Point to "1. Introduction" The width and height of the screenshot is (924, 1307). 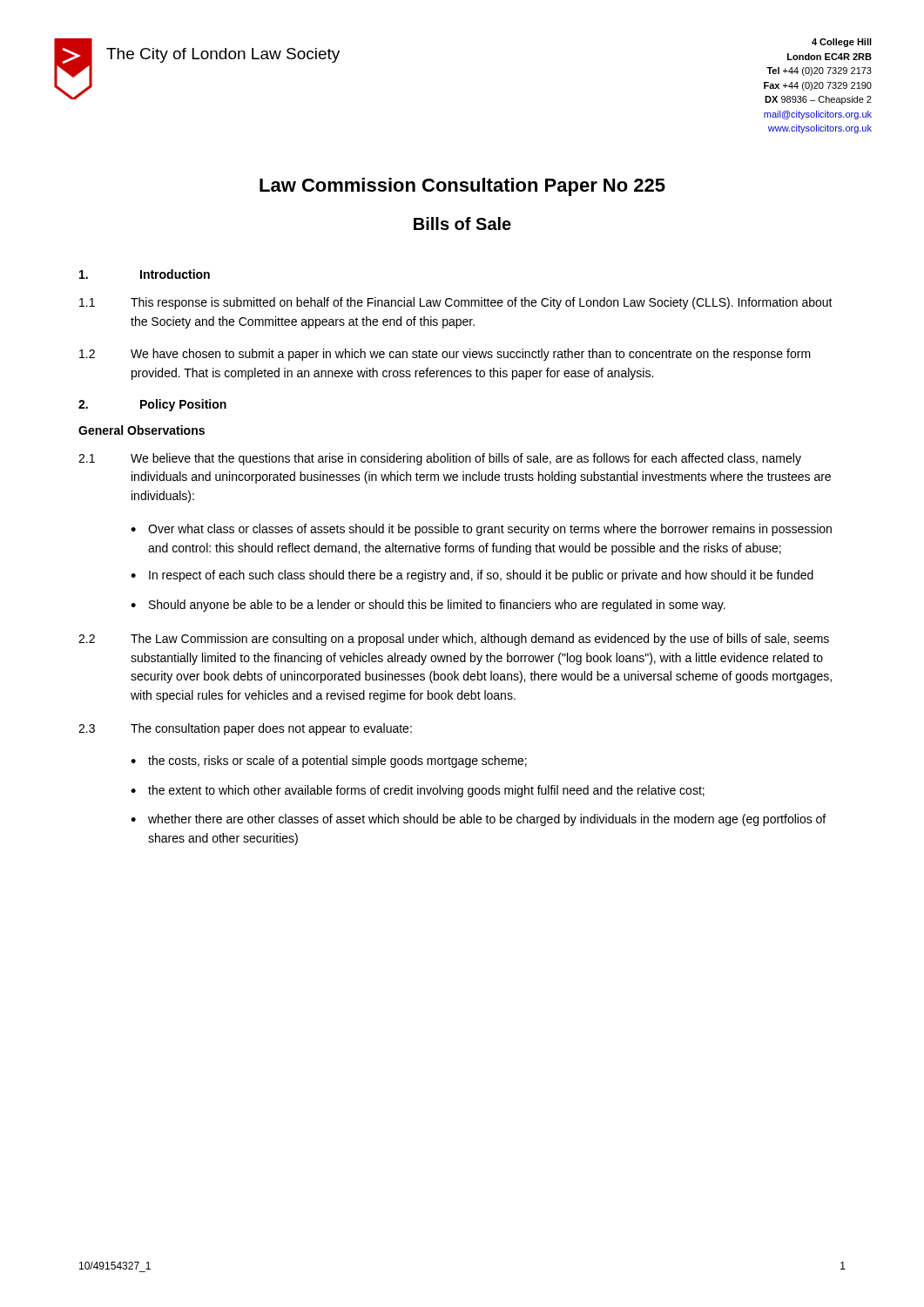click(144, 274)
